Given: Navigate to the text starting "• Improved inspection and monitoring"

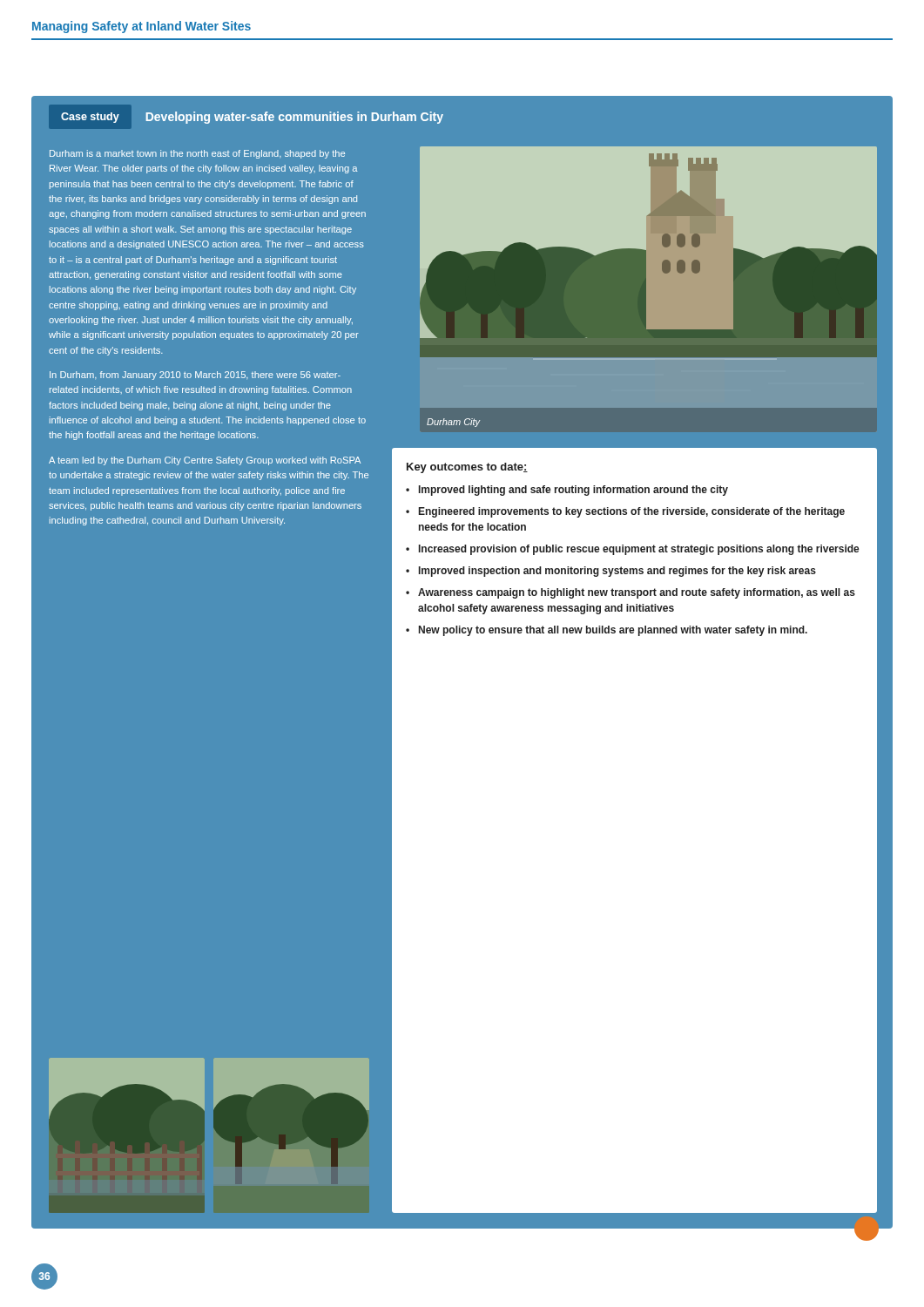Looking at the screenshot, I should click(x=611, y=571).
